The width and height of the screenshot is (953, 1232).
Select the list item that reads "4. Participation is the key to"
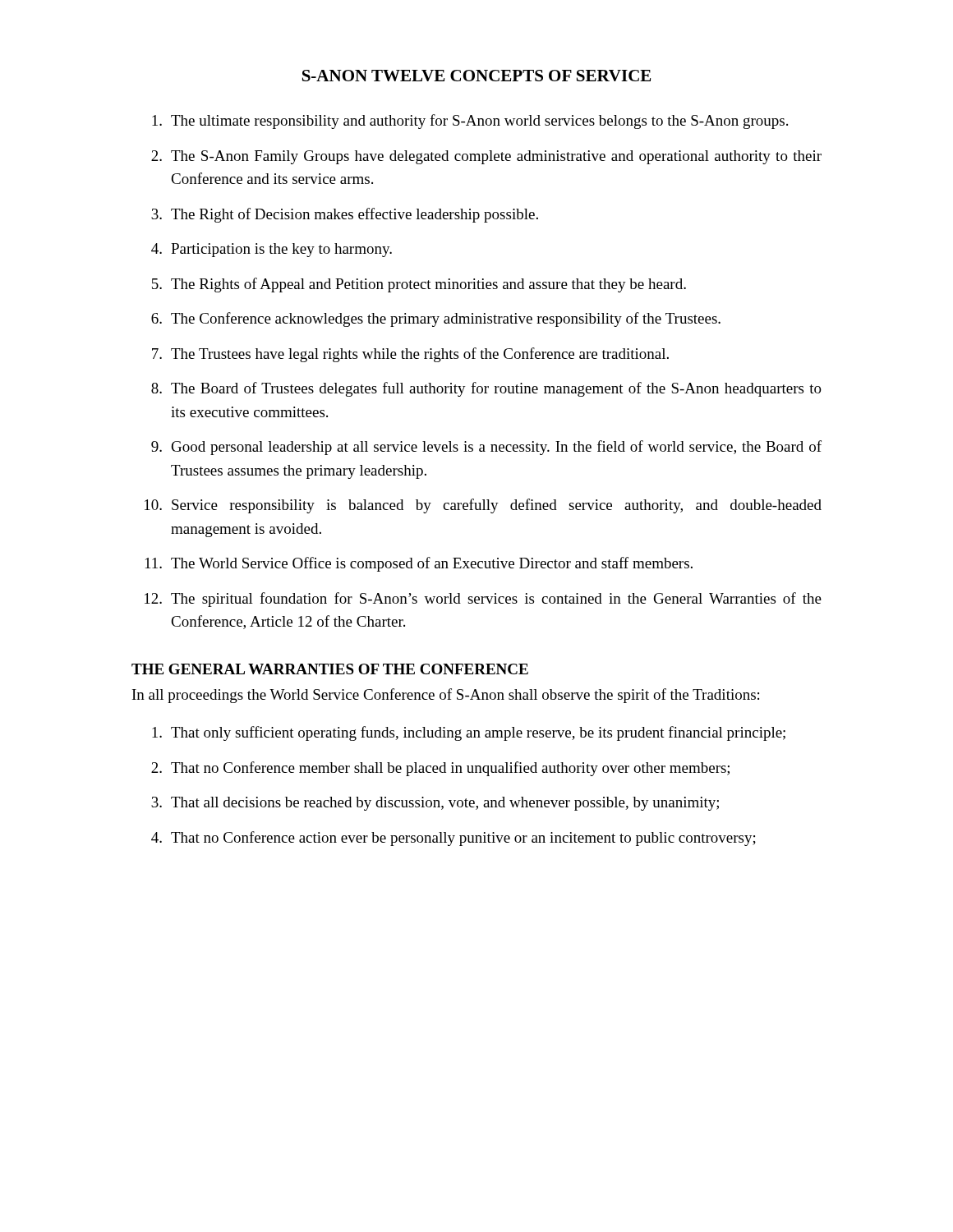(272, 250)
